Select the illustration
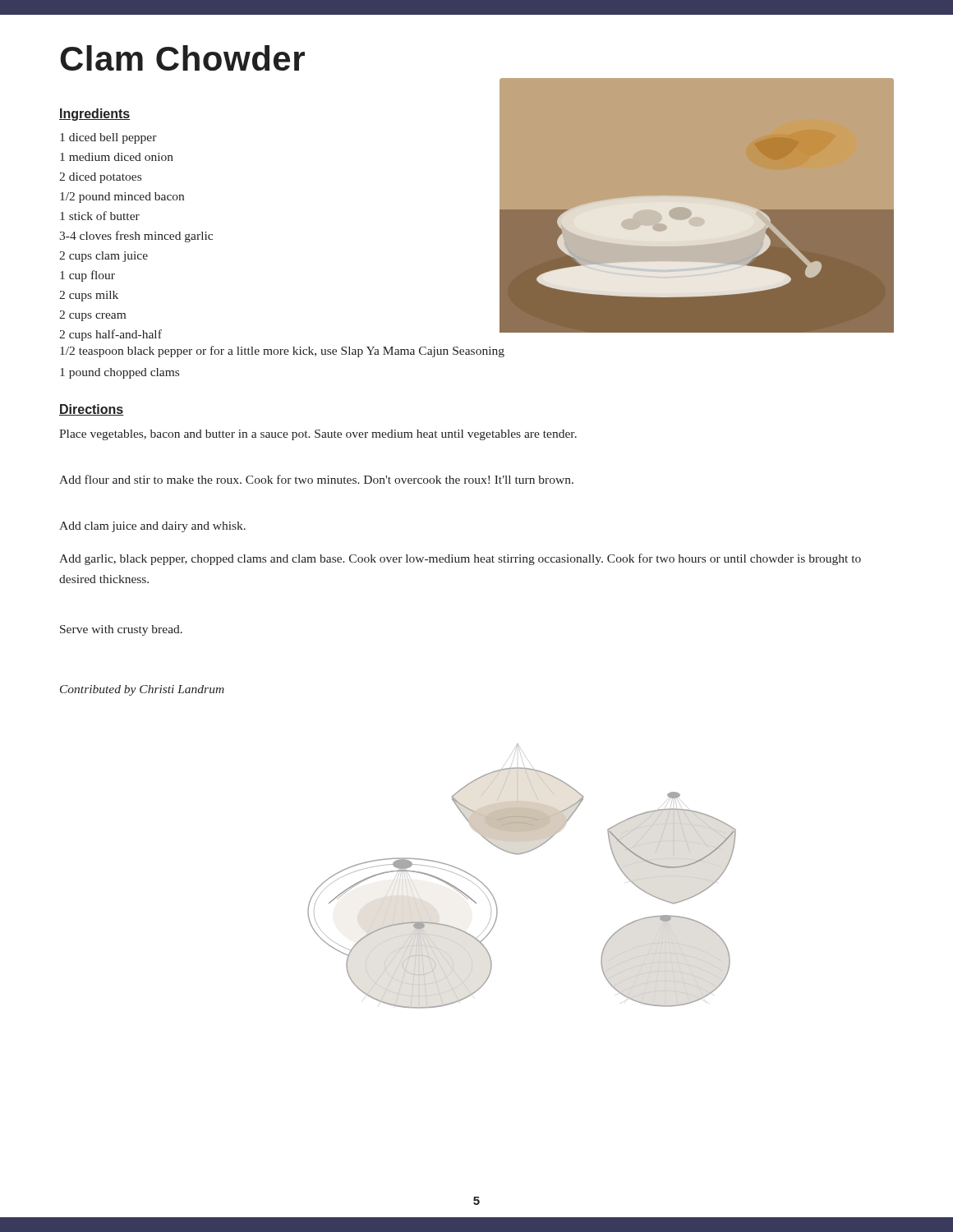 click(x=518, y=871)
